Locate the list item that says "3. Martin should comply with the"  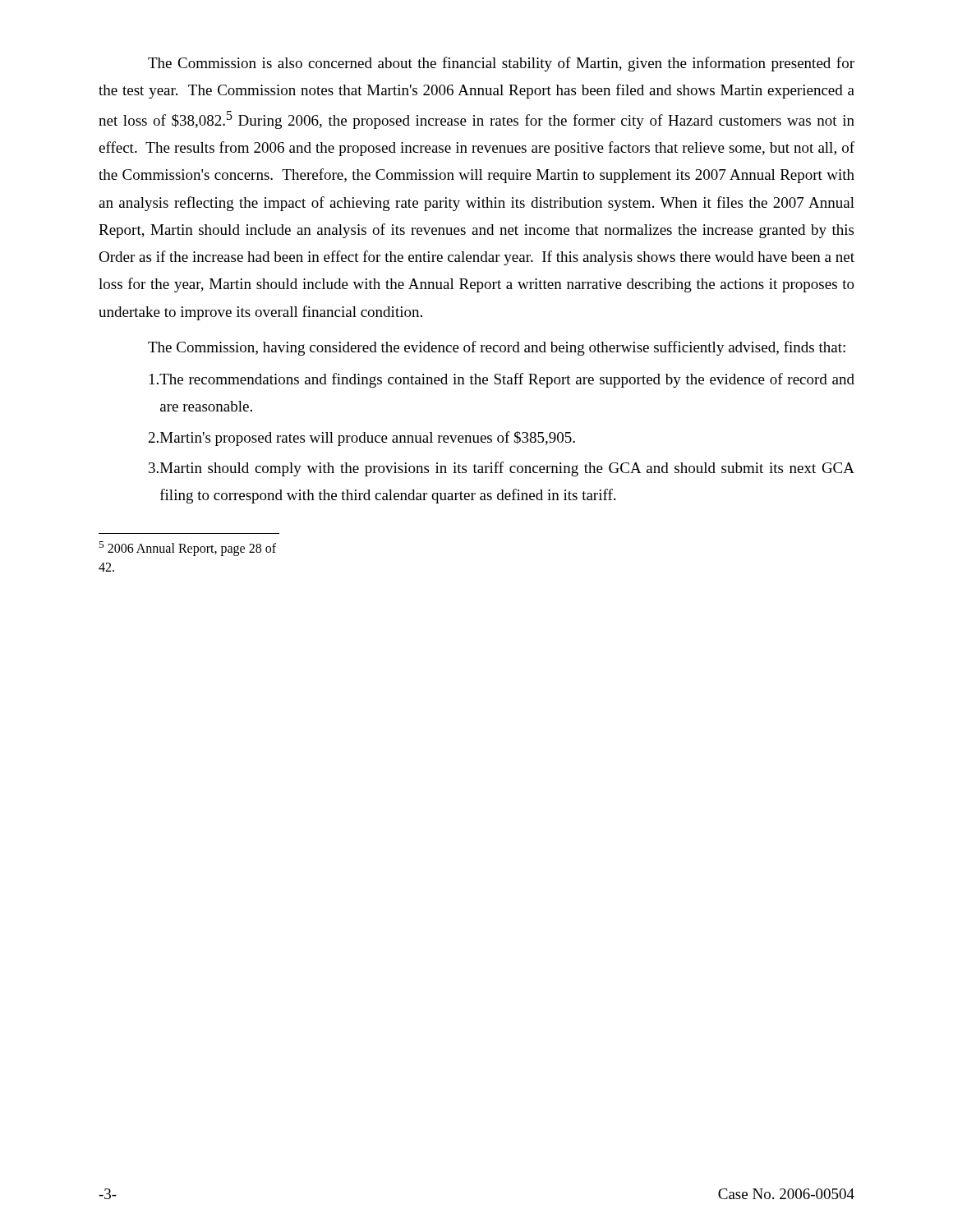pyautogui.click(x=476, y=481)
